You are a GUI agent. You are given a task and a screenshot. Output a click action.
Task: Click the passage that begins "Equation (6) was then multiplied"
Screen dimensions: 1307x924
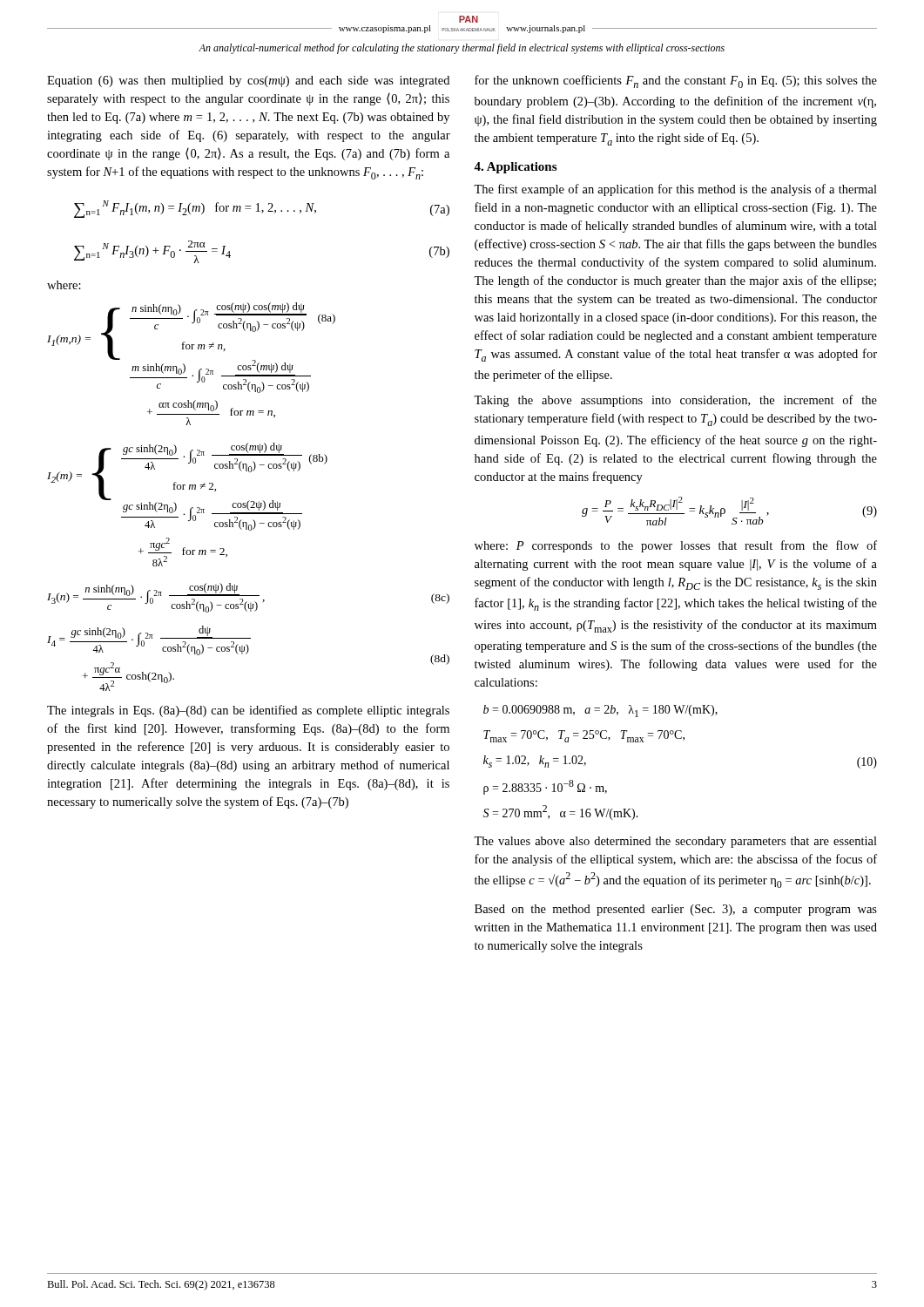click(x=248, y=128)
